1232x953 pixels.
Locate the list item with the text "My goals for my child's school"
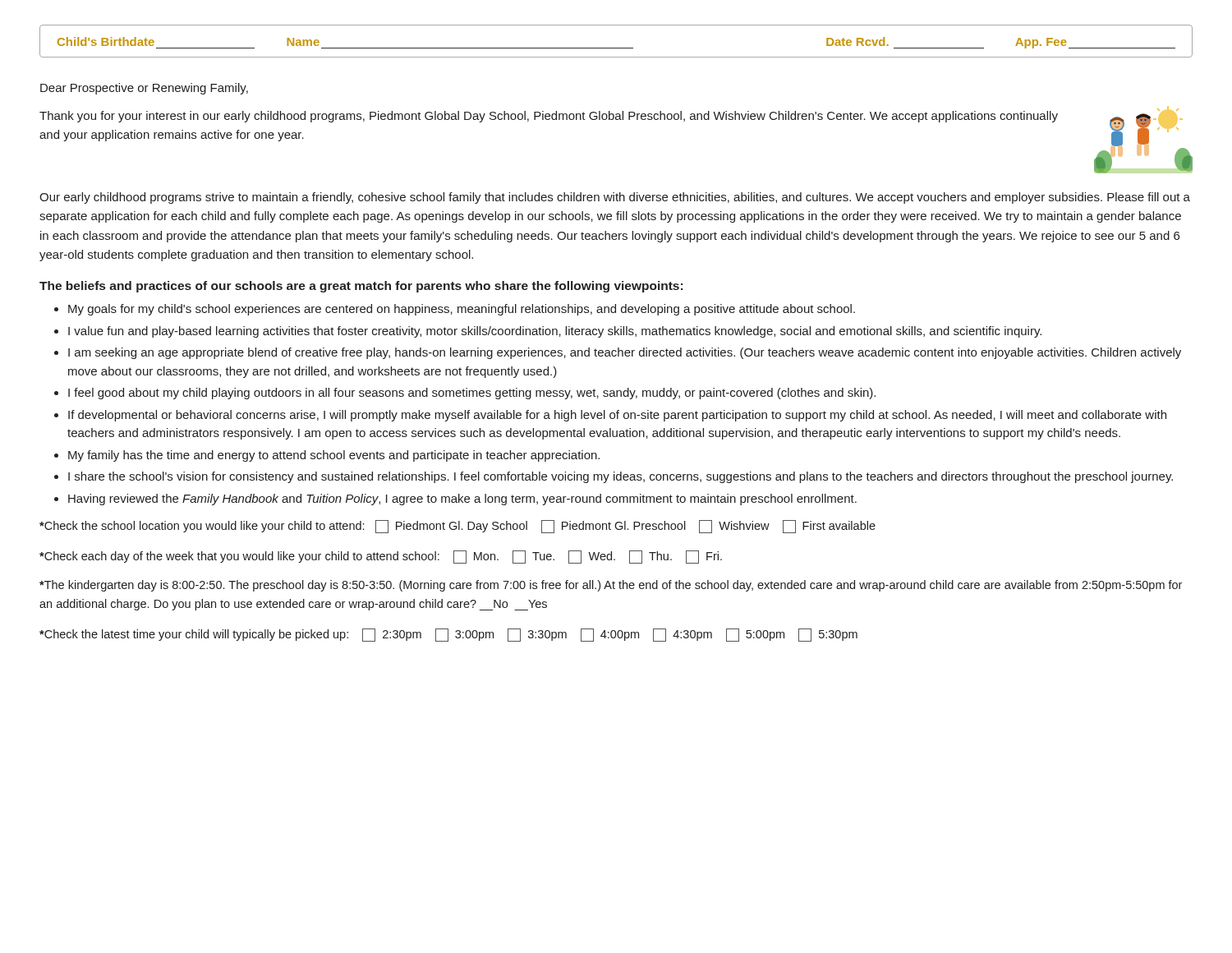tap(462, 308)
